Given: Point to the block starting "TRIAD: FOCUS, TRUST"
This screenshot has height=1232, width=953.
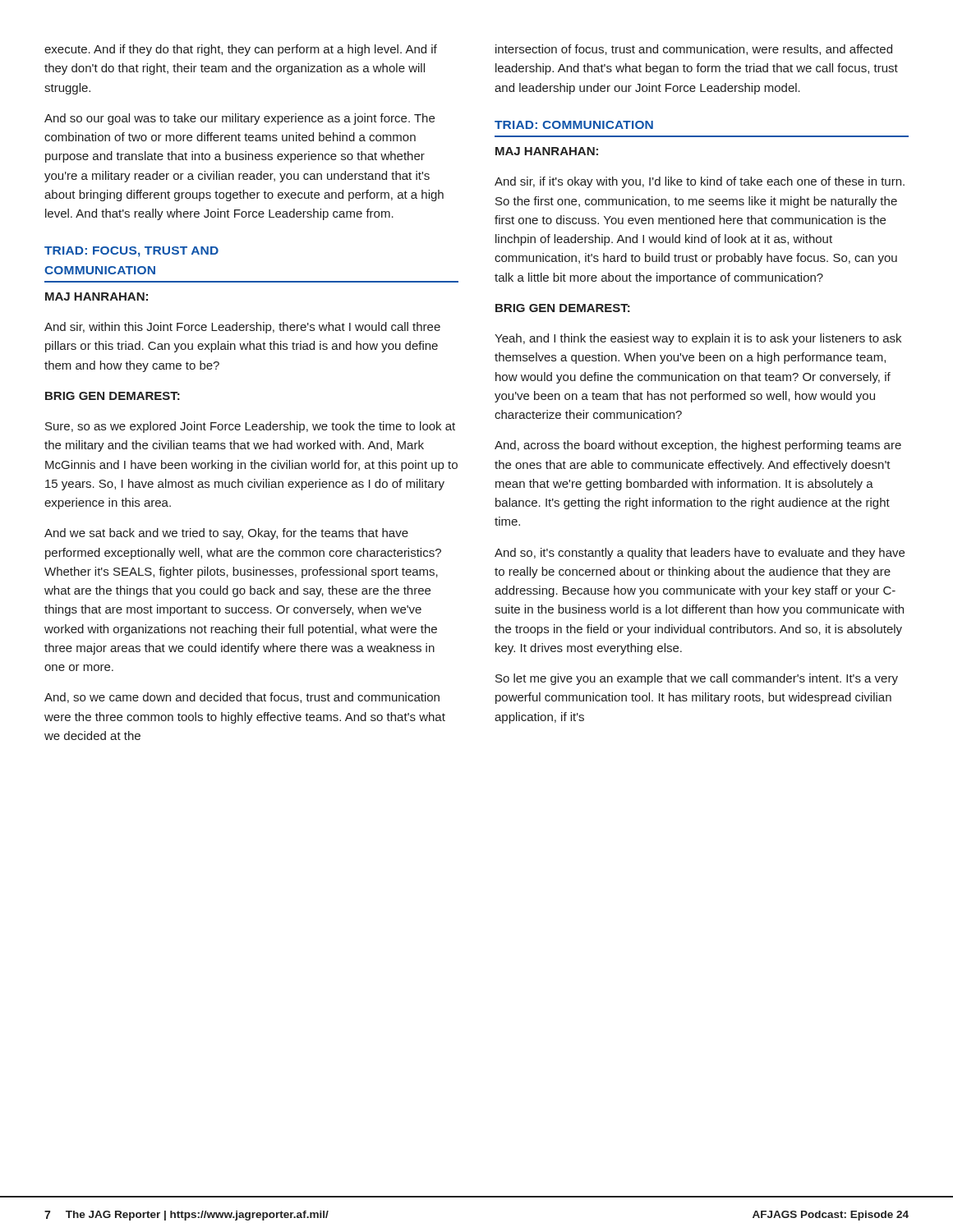Looking at the screenshot, I should (131, 252).
